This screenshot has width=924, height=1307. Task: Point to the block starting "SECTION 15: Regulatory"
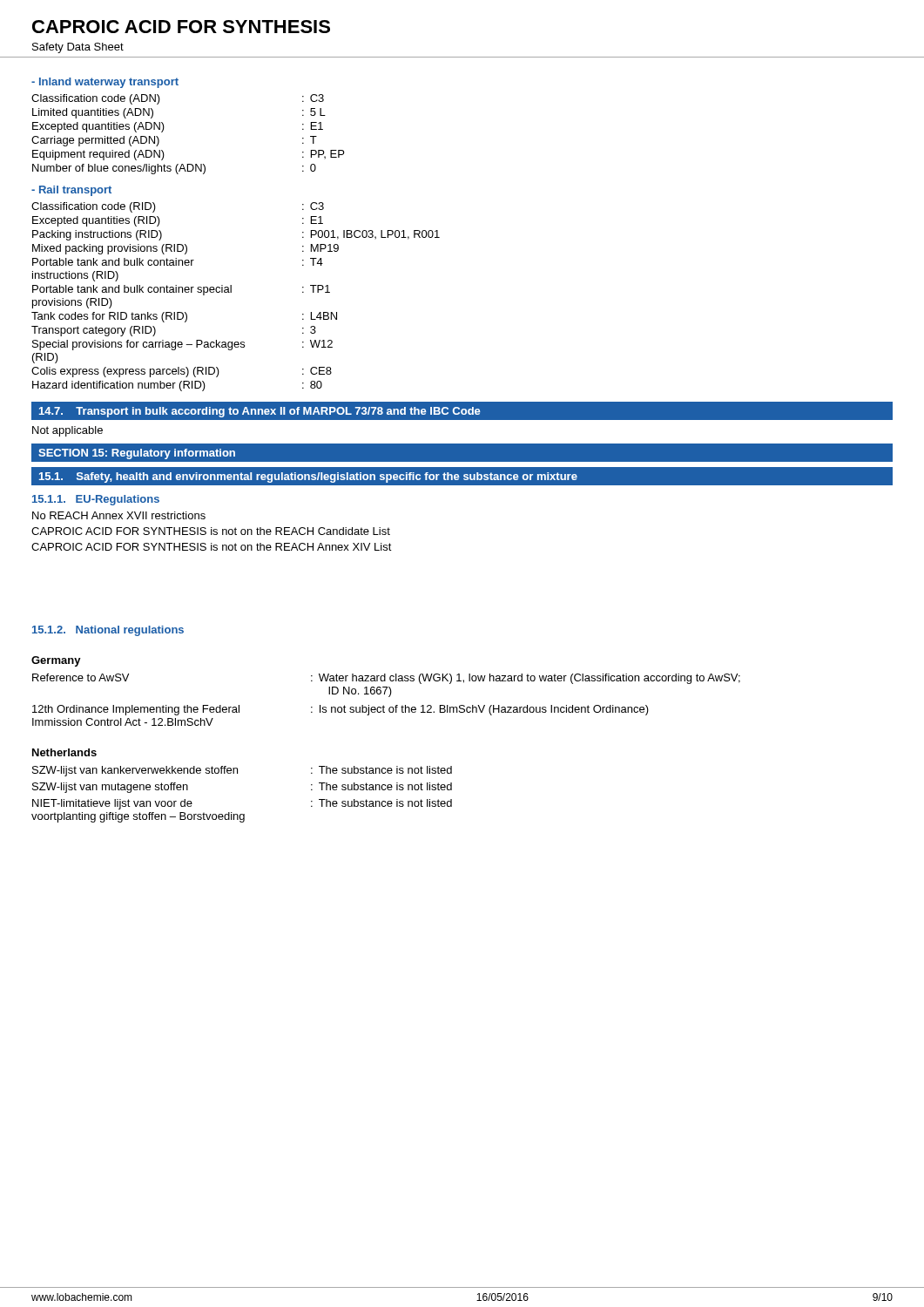pyautogui.click(x=462, y=453)
